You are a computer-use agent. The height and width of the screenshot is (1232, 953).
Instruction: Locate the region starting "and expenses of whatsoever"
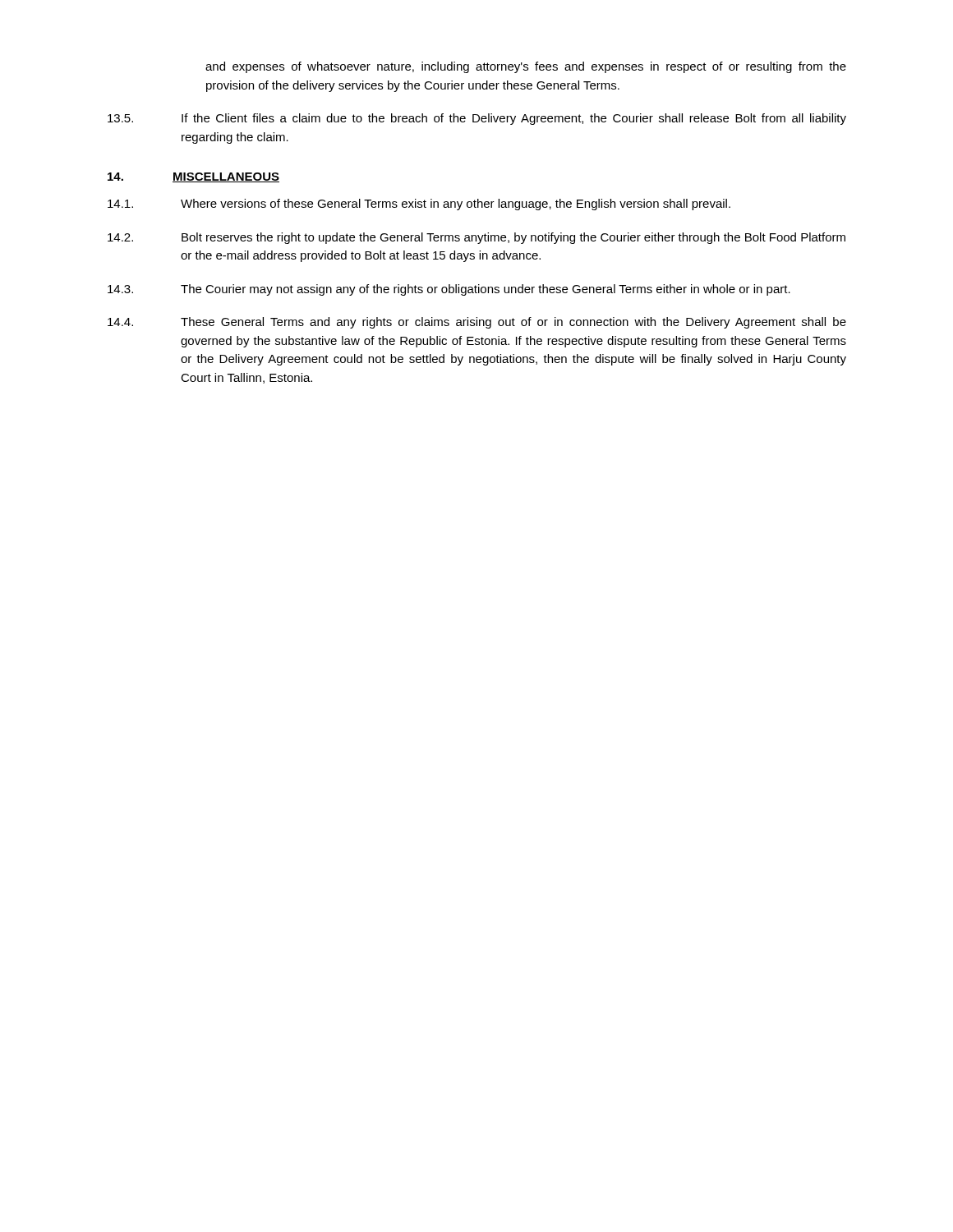coord(526,75)
